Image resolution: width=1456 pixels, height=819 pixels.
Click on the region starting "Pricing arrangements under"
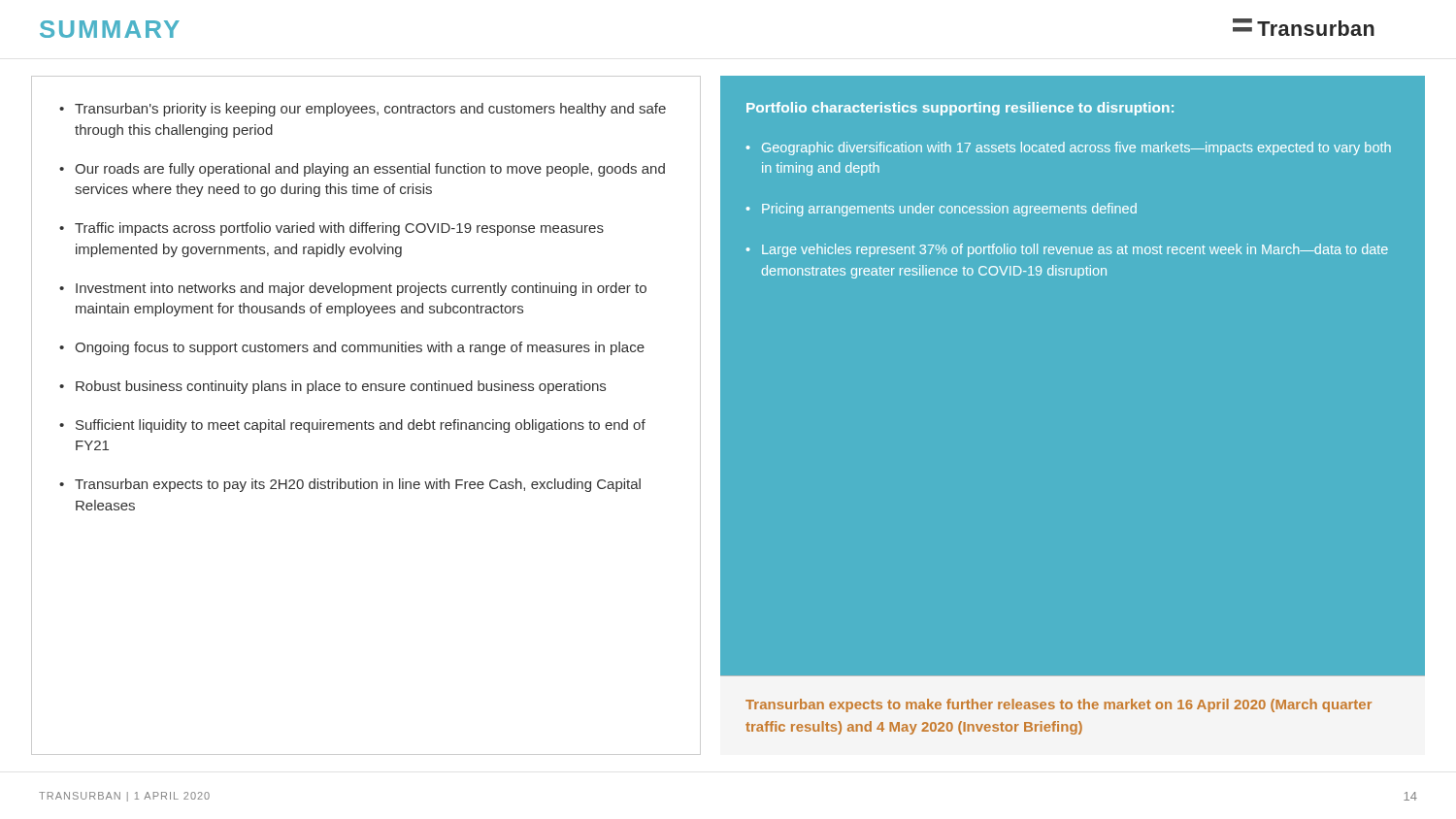[x=949, y=209]
